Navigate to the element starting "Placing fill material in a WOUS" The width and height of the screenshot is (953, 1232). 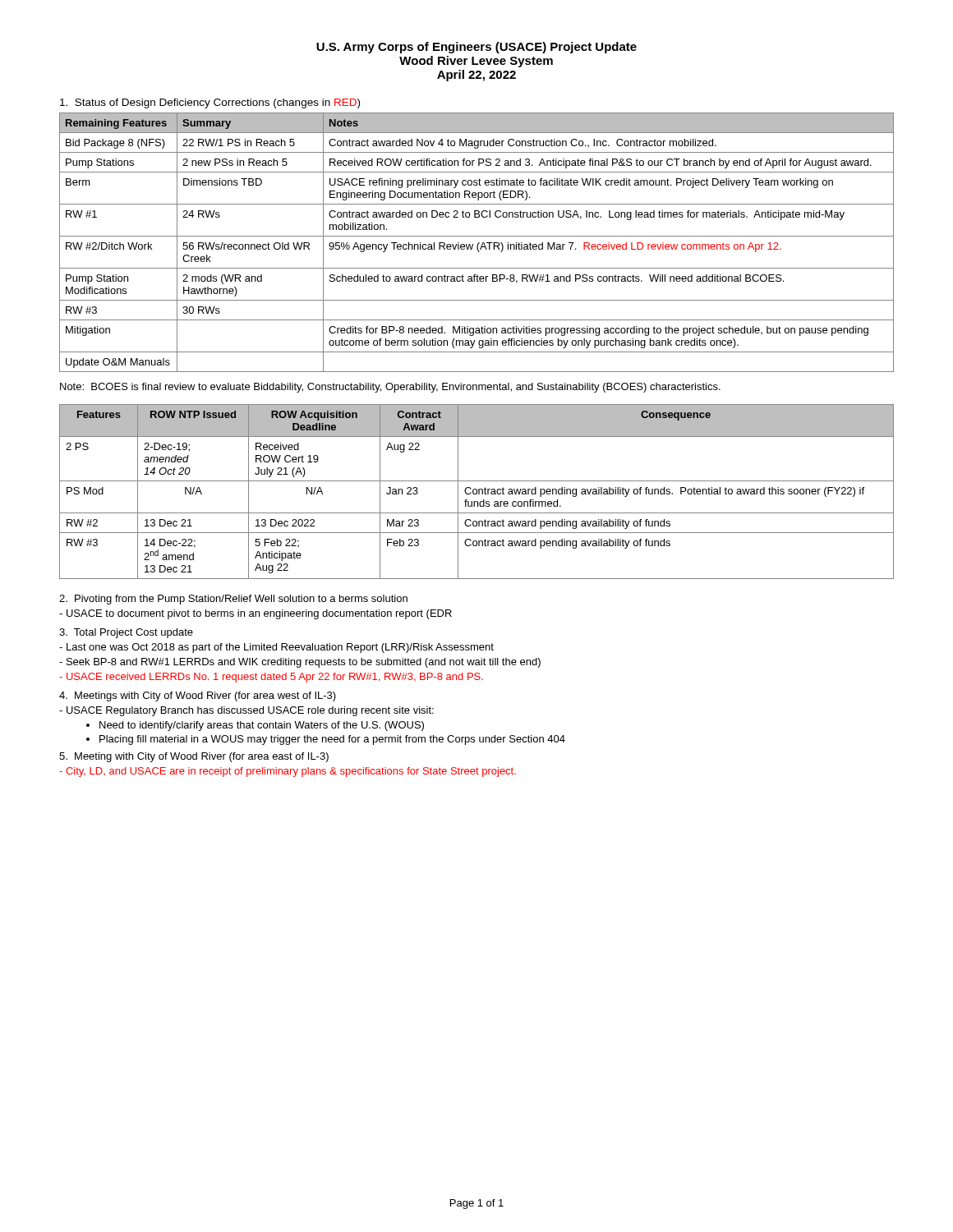coord(332,739)
